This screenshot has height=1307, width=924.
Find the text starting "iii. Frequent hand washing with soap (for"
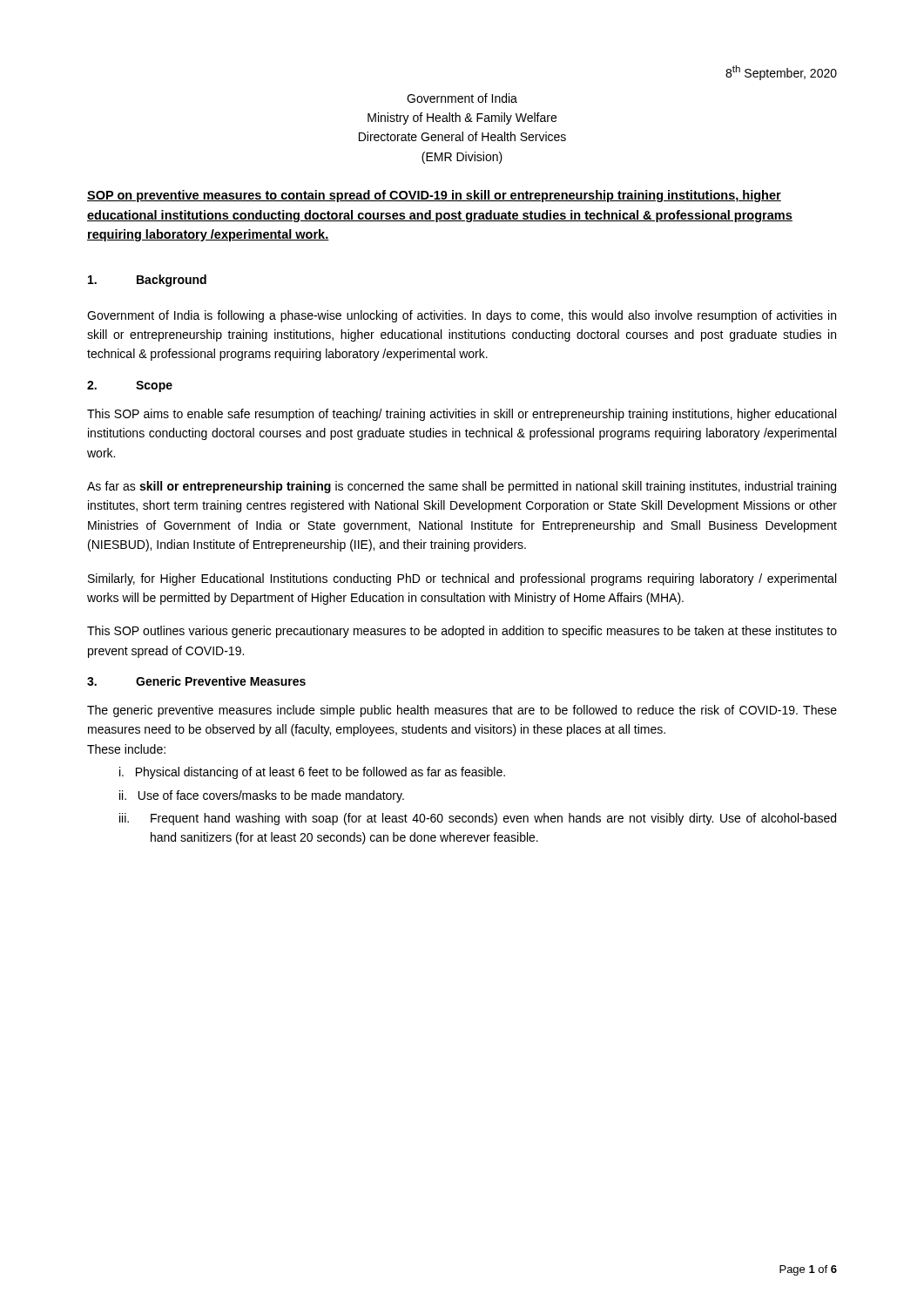tap(478, 828)
